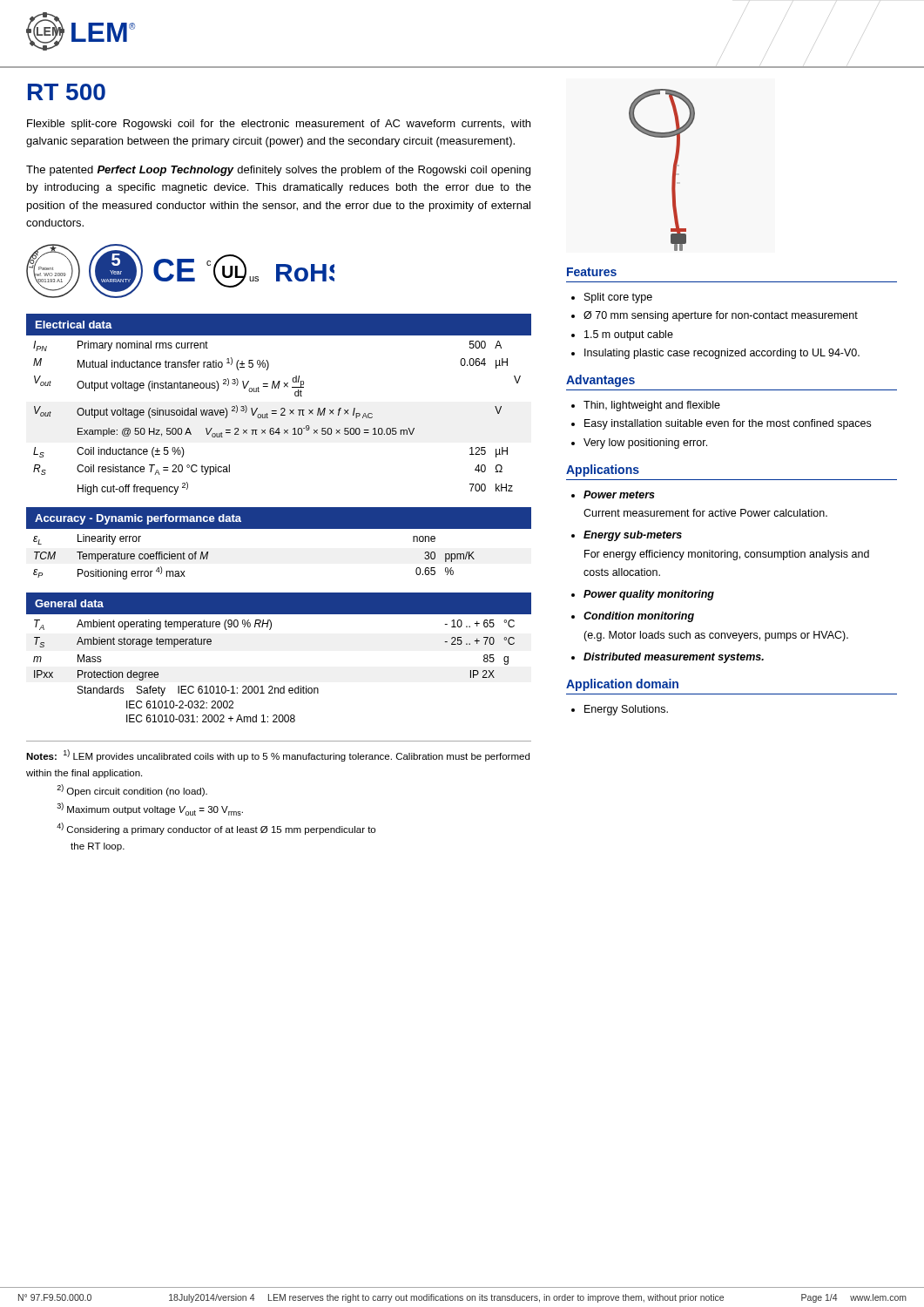Locate the list item containing "Condition monitoring(e.g. Motor loads such as conveyers, pumps"
The width and height of the screenshot is (924, 1307).
click(716, 625)
